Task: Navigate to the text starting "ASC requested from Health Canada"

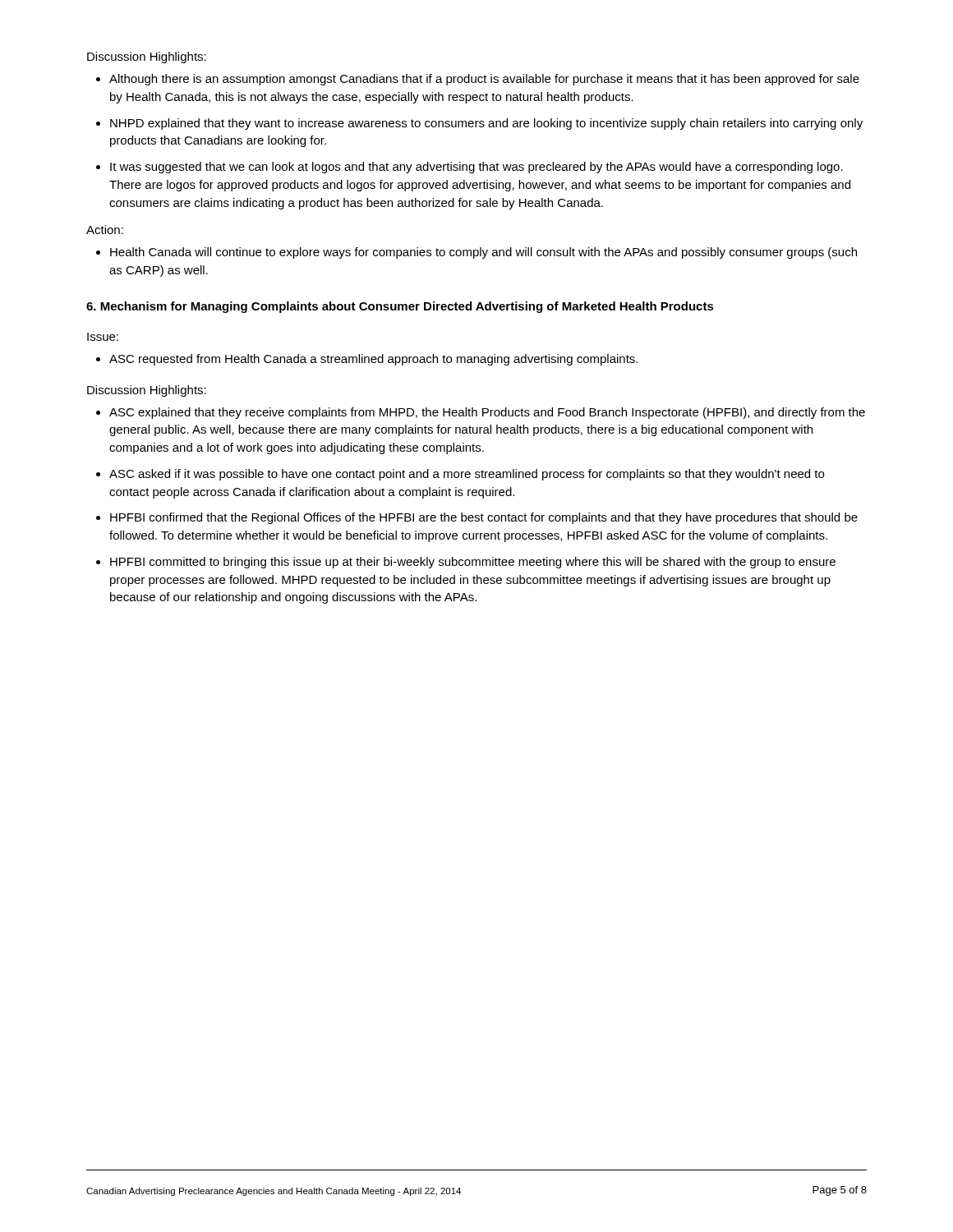Action: point(374,358)
